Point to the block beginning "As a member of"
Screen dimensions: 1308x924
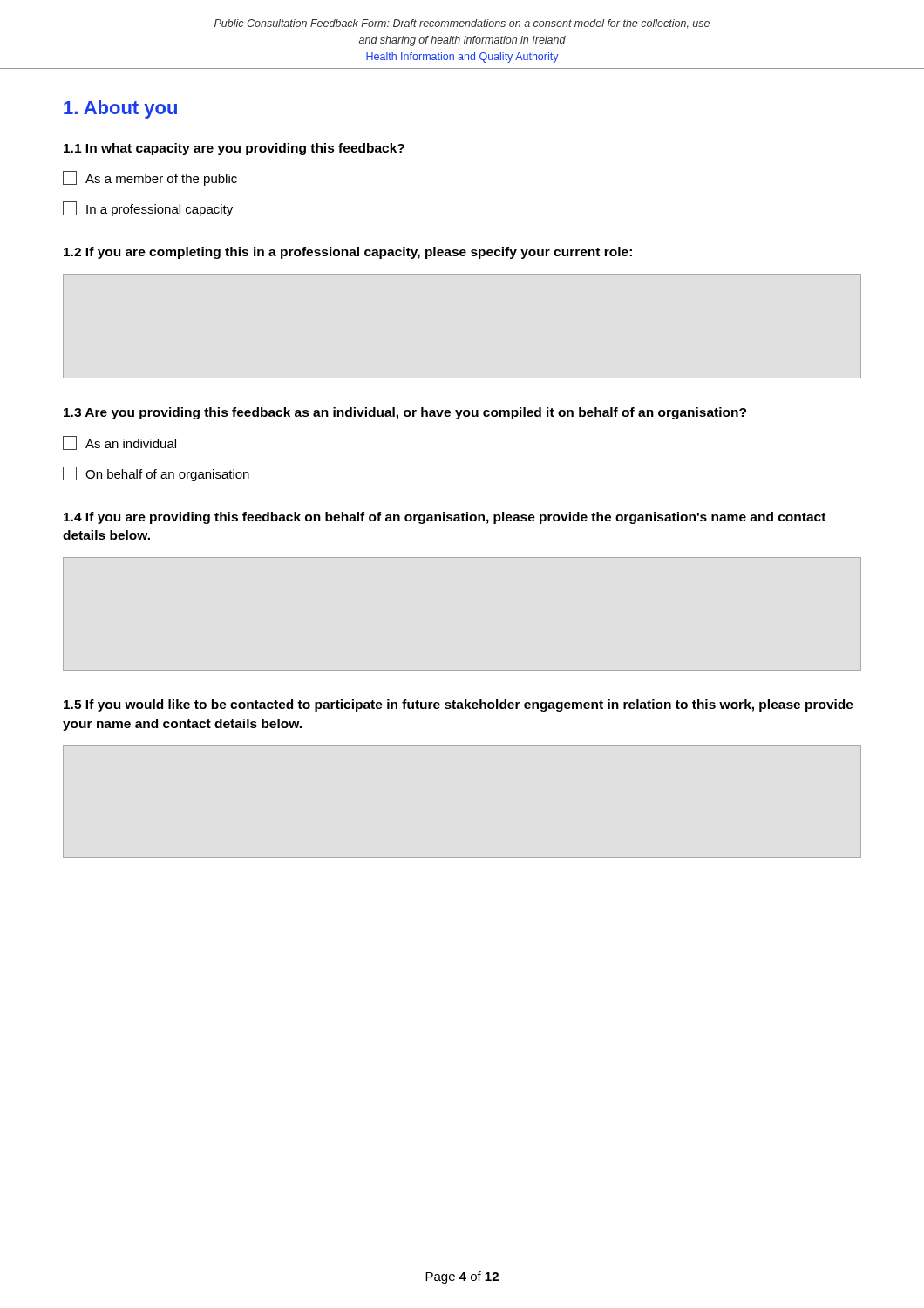(150, 179)
